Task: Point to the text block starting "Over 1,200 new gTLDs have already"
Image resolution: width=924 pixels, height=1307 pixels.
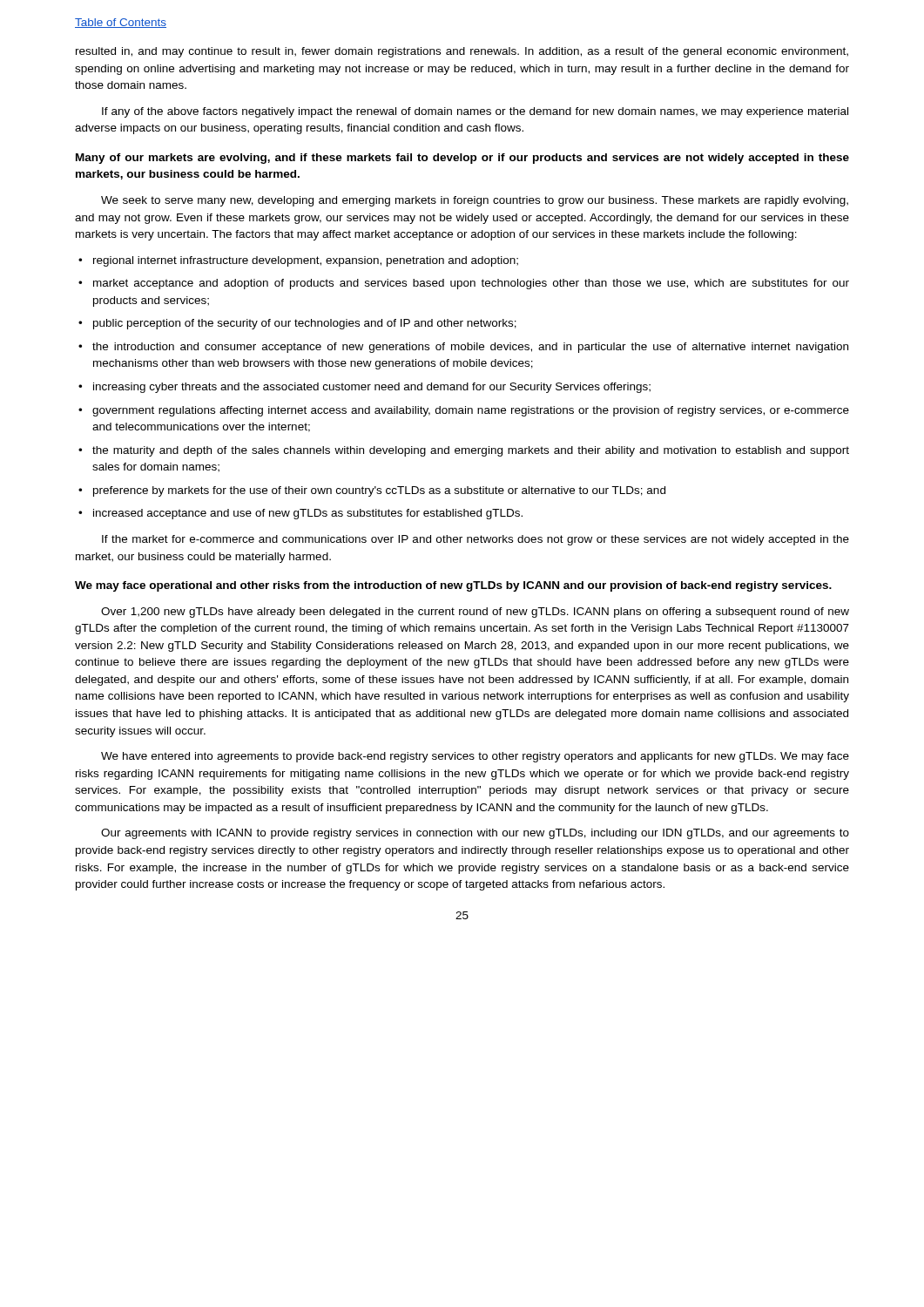Action: click(x=462, y=671)
